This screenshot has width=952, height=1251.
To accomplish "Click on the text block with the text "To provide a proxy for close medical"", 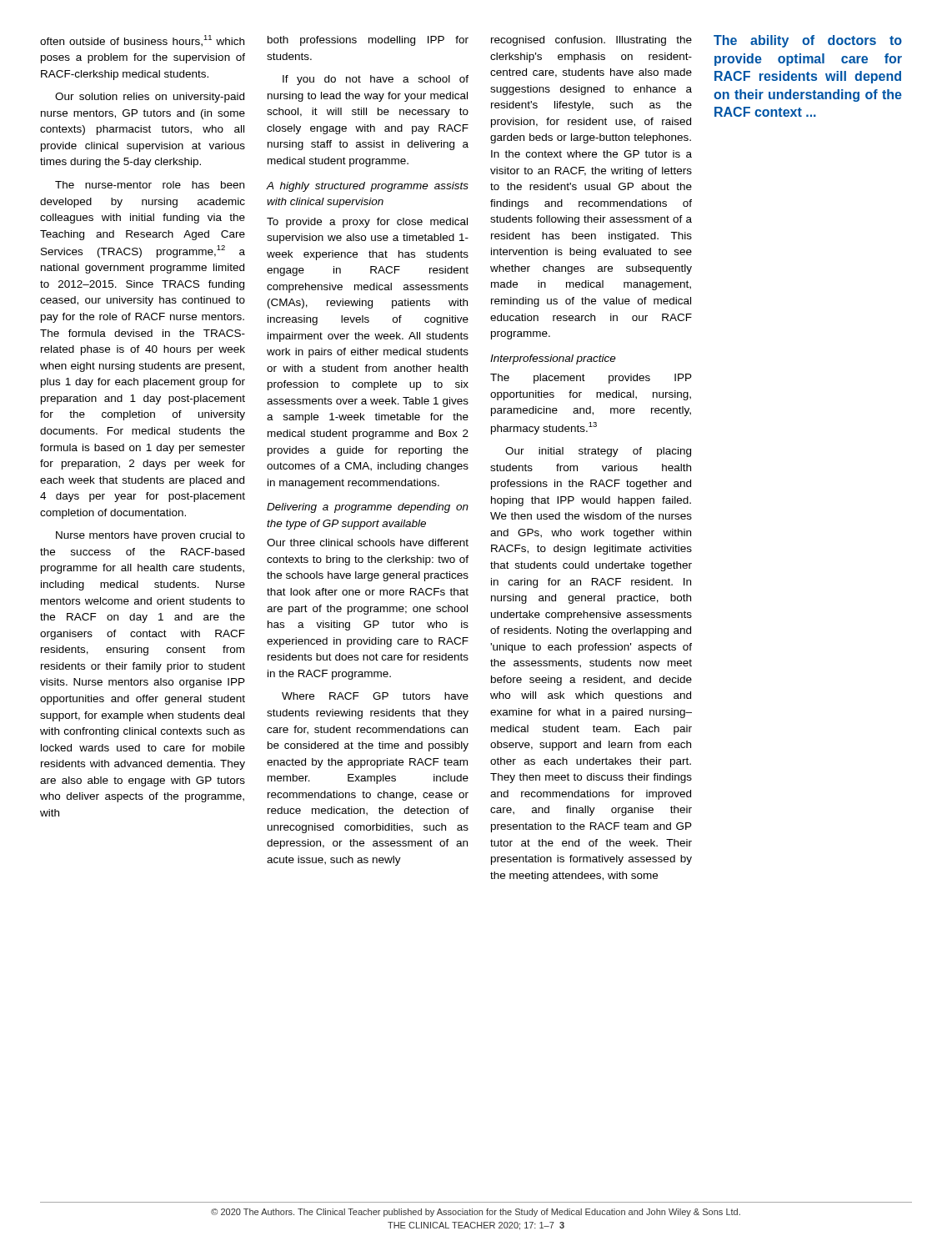I will [x=368, y=352].
